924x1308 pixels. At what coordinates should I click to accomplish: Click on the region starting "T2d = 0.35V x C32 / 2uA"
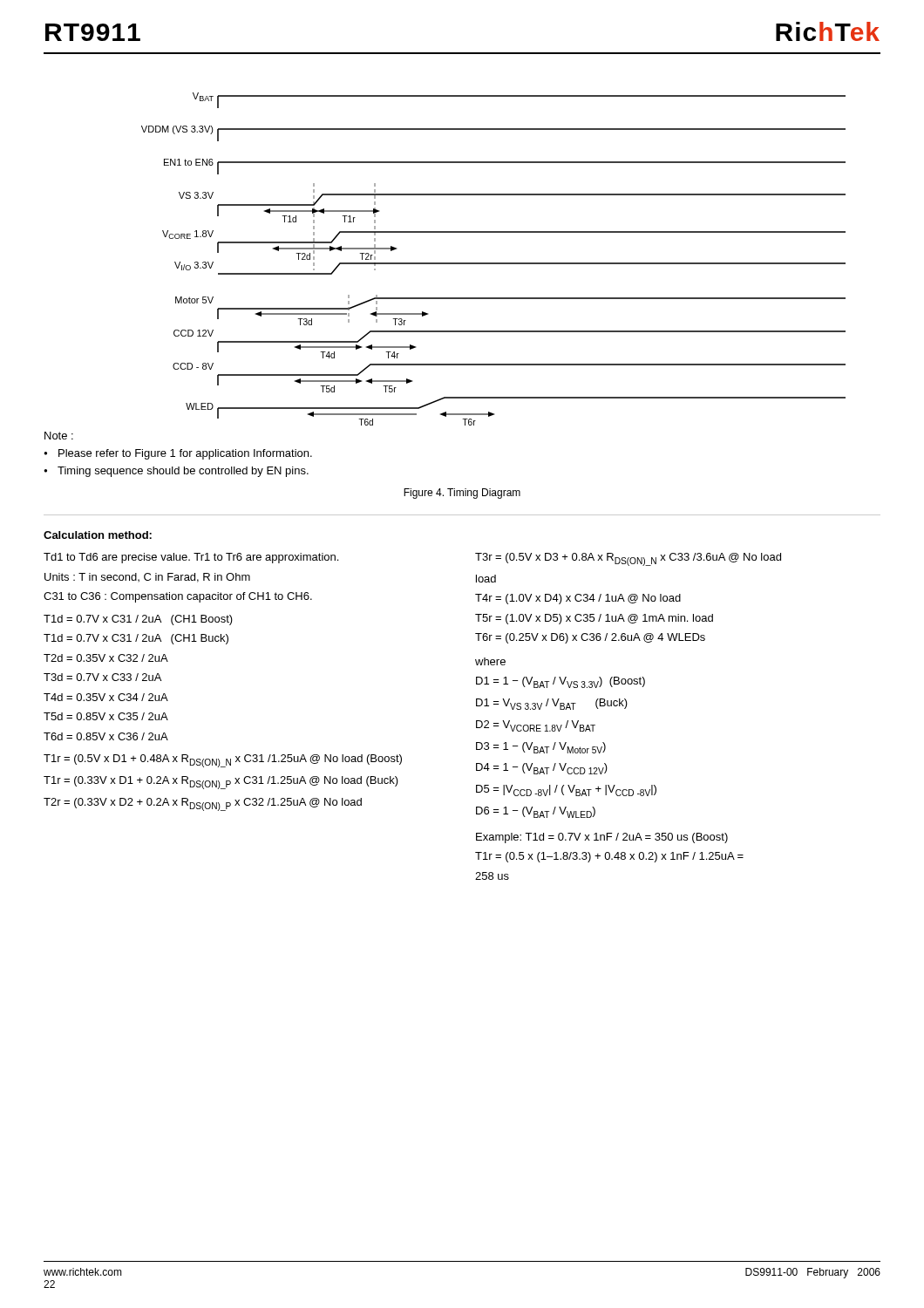pos(106,658)
